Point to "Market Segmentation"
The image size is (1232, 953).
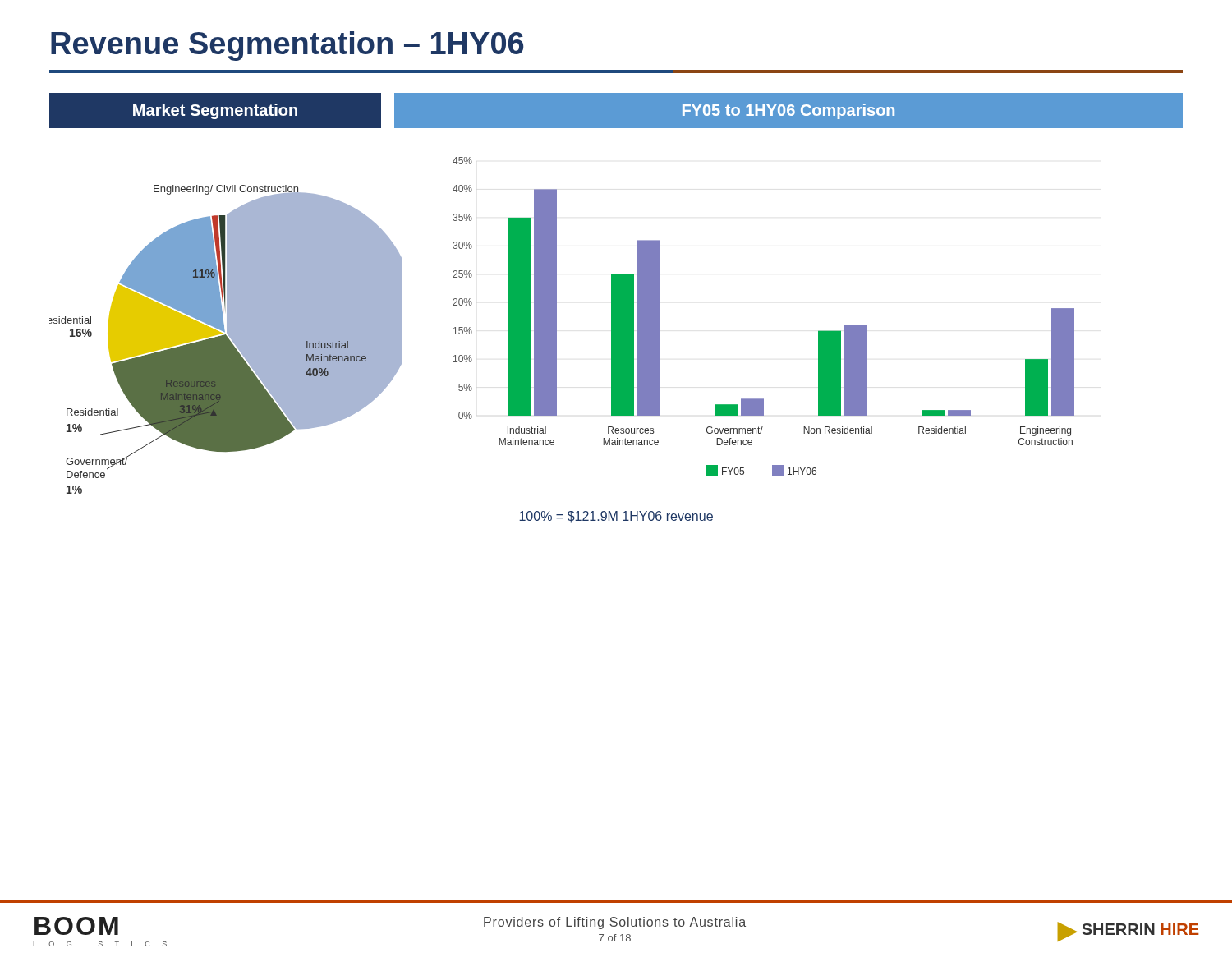click(x=215, y=111)
